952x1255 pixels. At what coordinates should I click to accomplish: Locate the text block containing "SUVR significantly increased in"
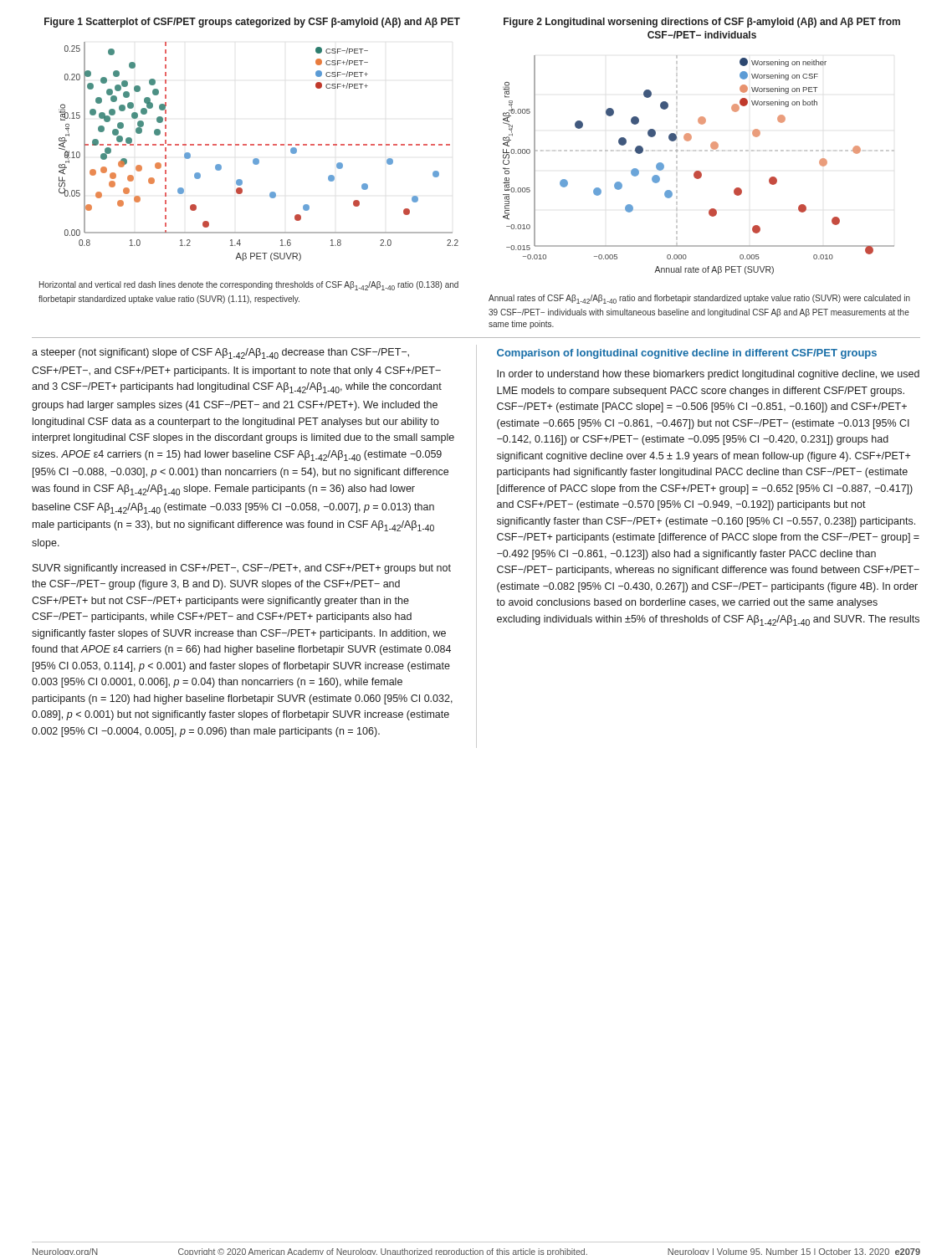[x=242, y=649]
